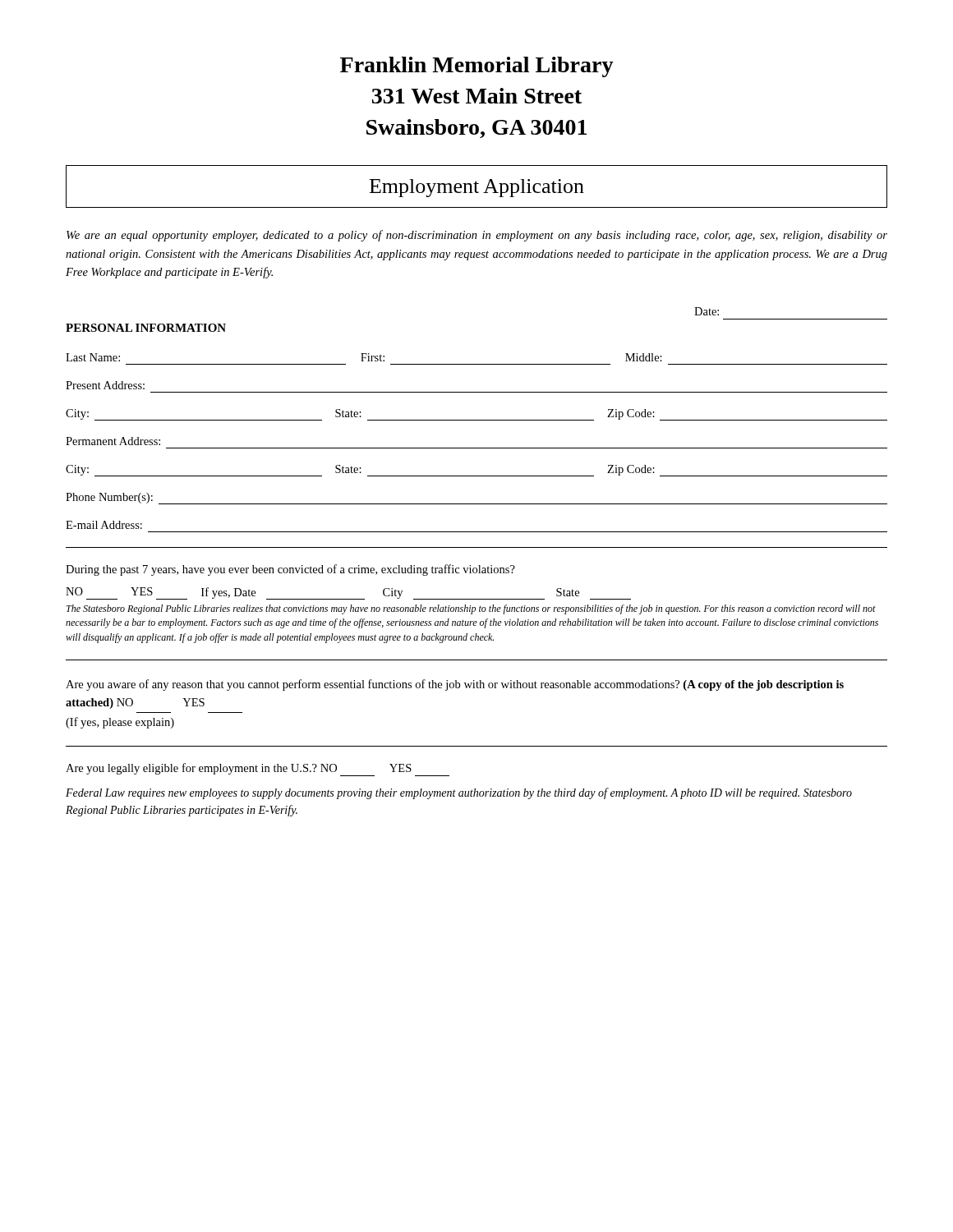
Task: Select the text block that reads "NO YES If yes, Date City State The"
Action: click(476, 615)
